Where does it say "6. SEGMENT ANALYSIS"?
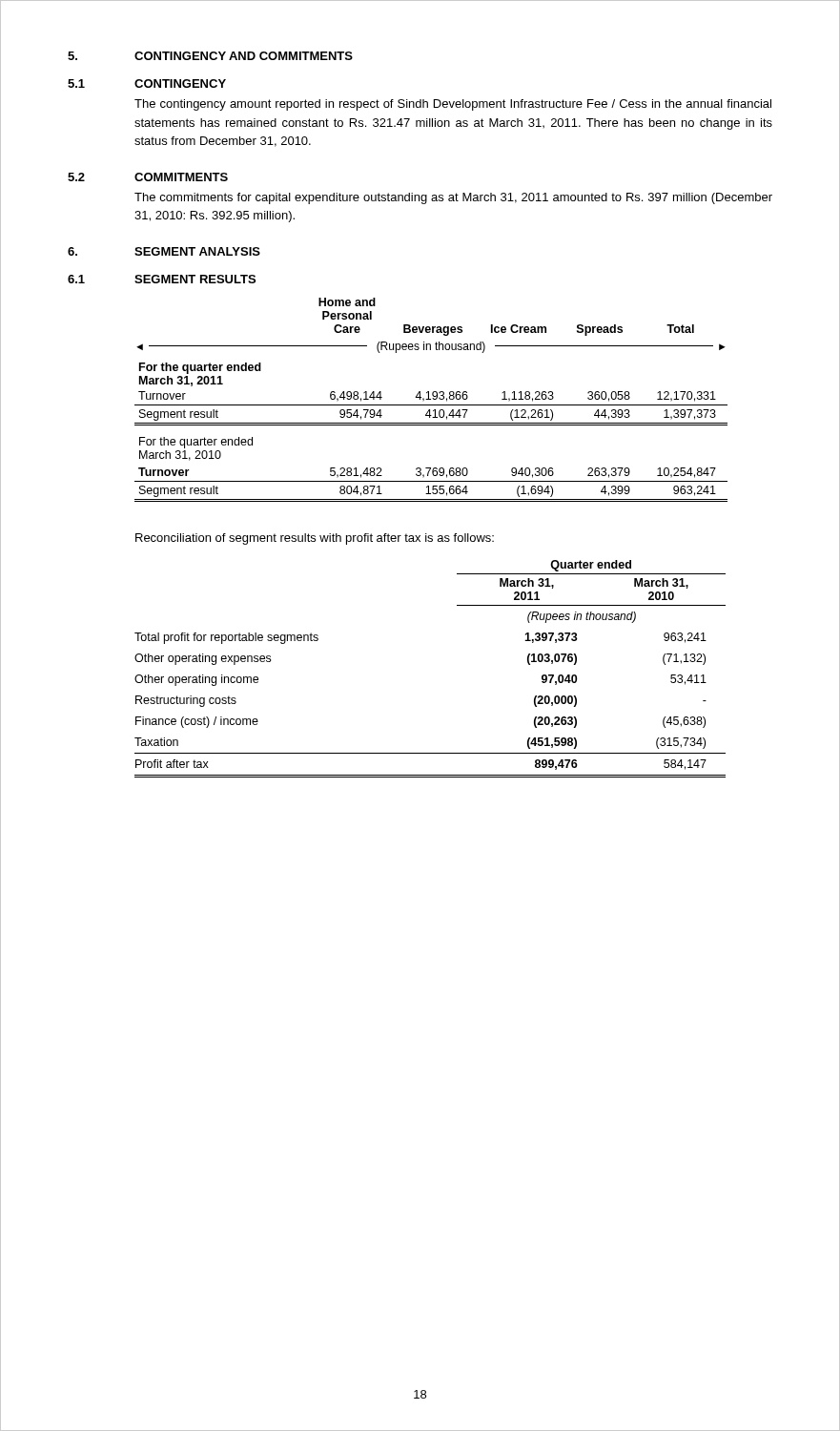Viewport: 840px width, 1431px height. tap(164, 251)
